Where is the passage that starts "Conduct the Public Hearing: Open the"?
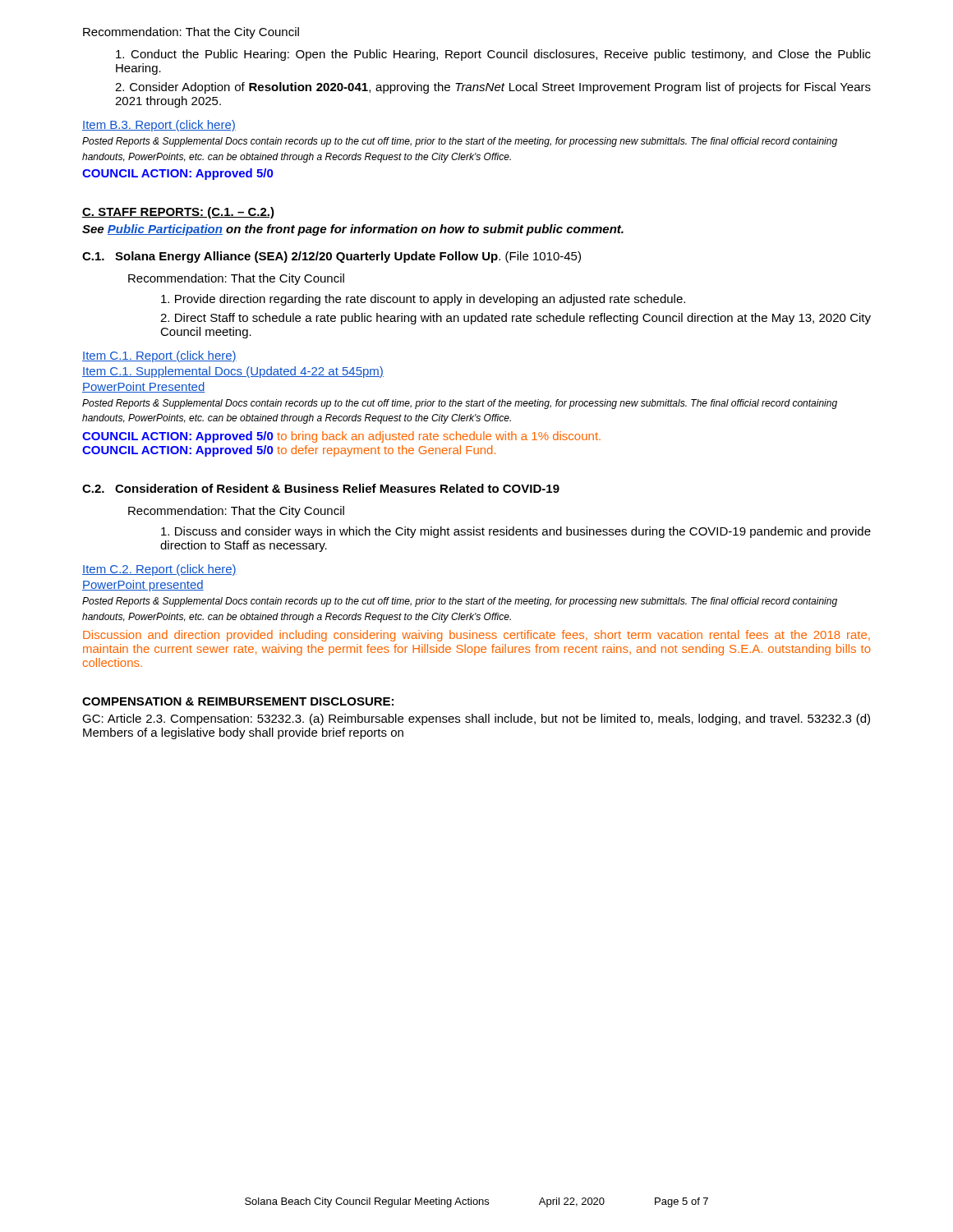The height and width of the screenshot is (1232, 953). coord(493,61)
